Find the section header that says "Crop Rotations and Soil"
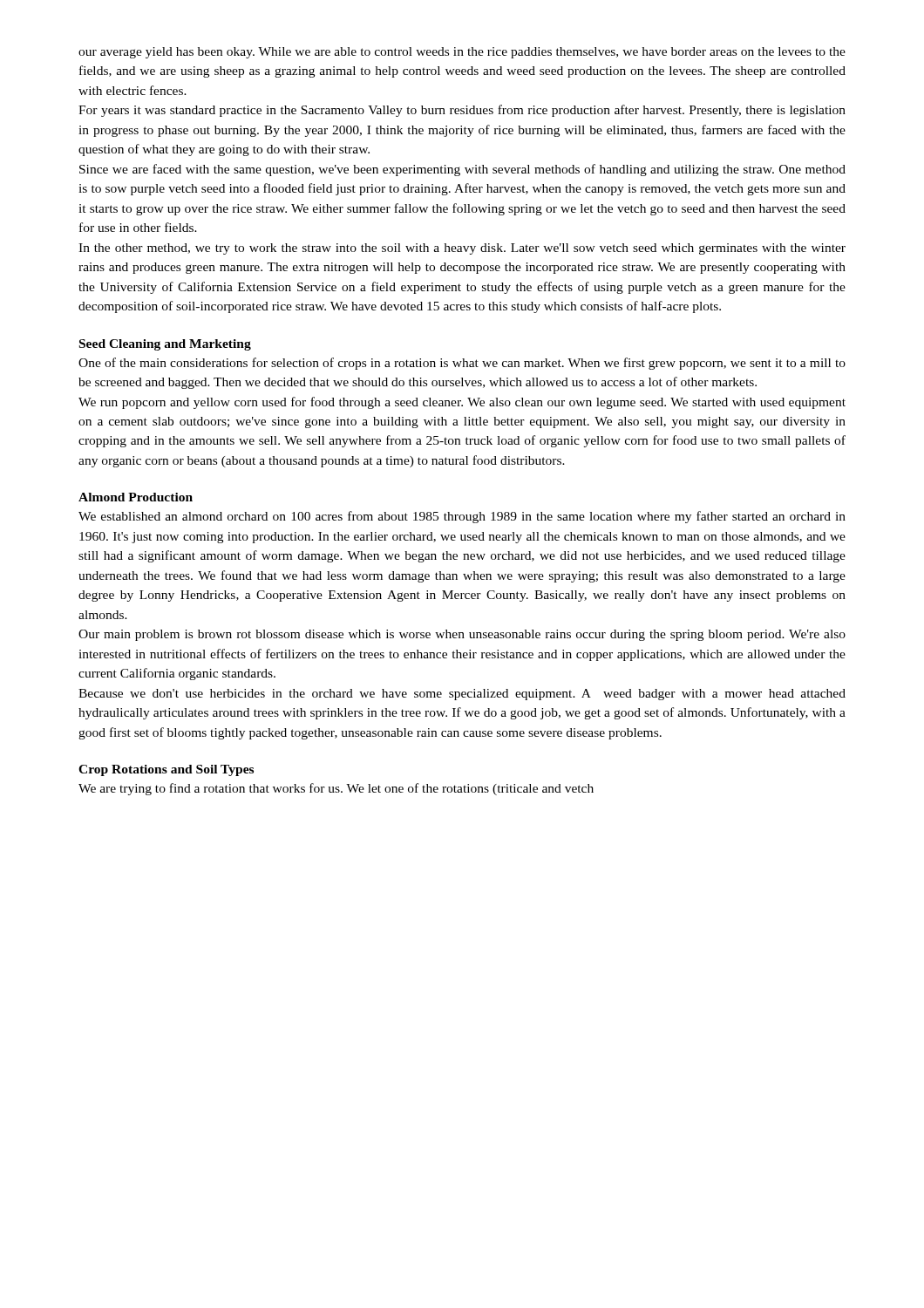Viewport: 924px width, 1308px height. [166, 769]
